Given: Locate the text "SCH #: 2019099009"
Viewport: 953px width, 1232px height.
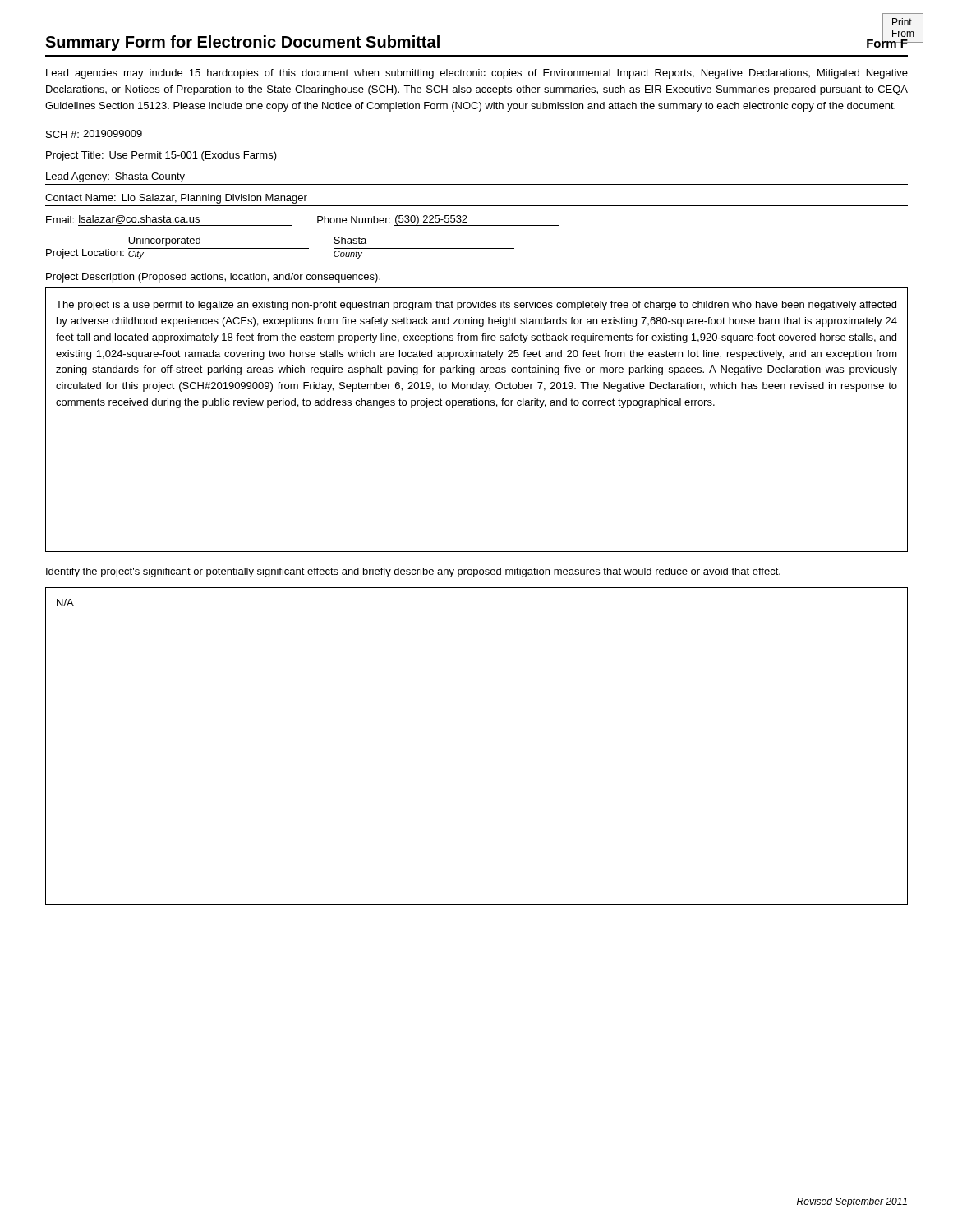Looking at the screenshot, I should coord(196,134).
